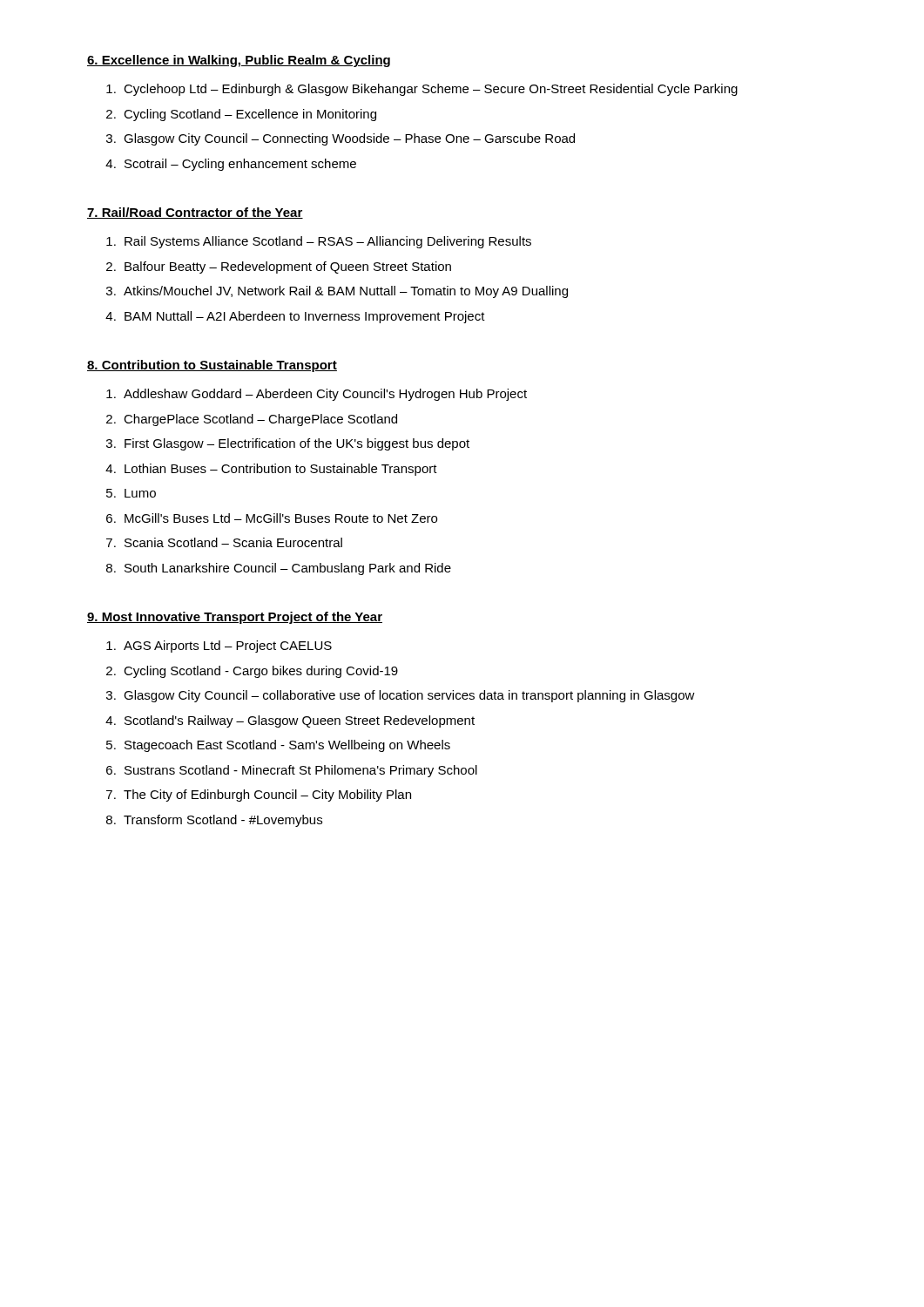Find the list item with the text "Balfour Beatty – Redevelopment of Queen Street"

[x=288, y=266]
